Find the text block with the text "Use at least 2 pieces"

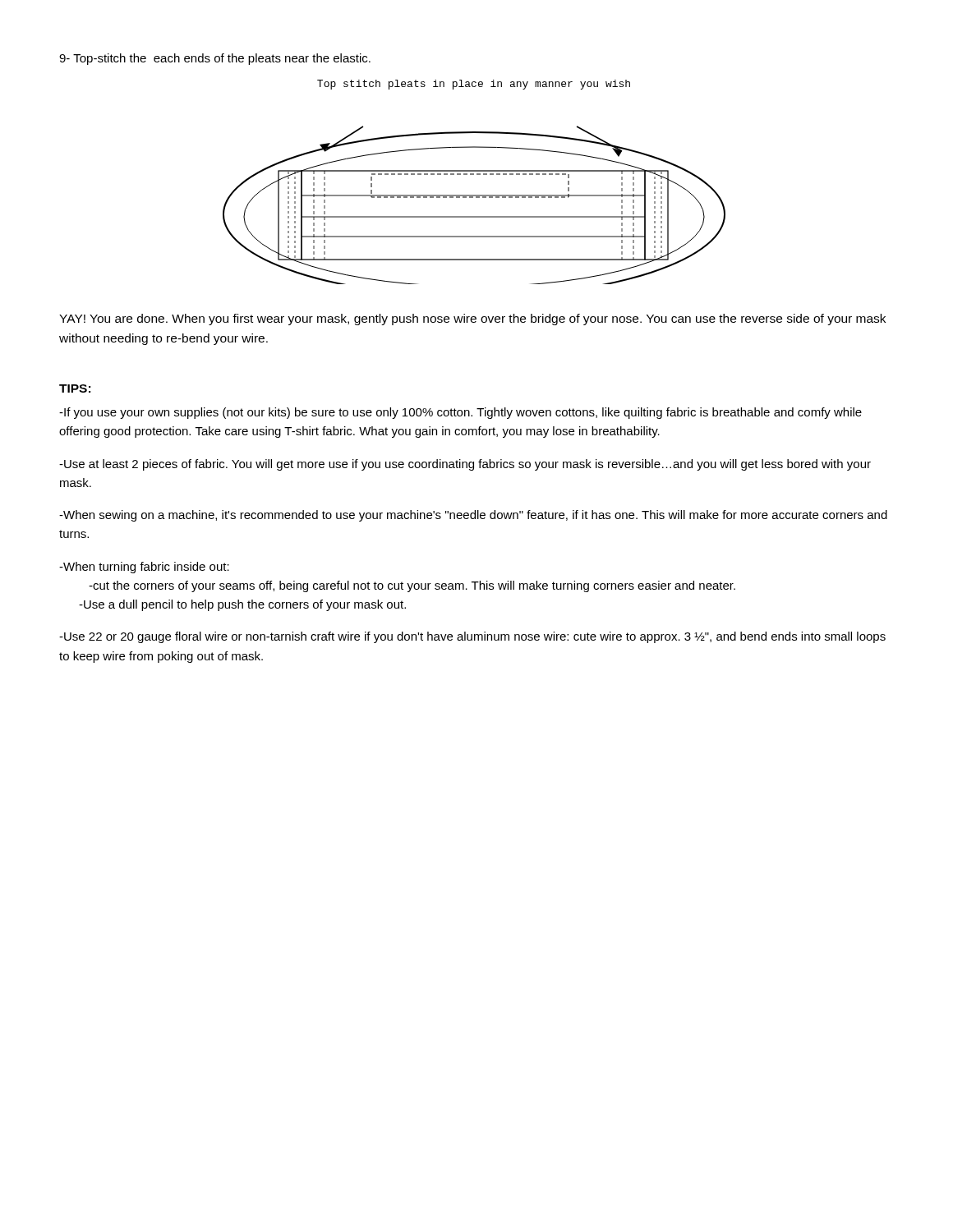465,473
